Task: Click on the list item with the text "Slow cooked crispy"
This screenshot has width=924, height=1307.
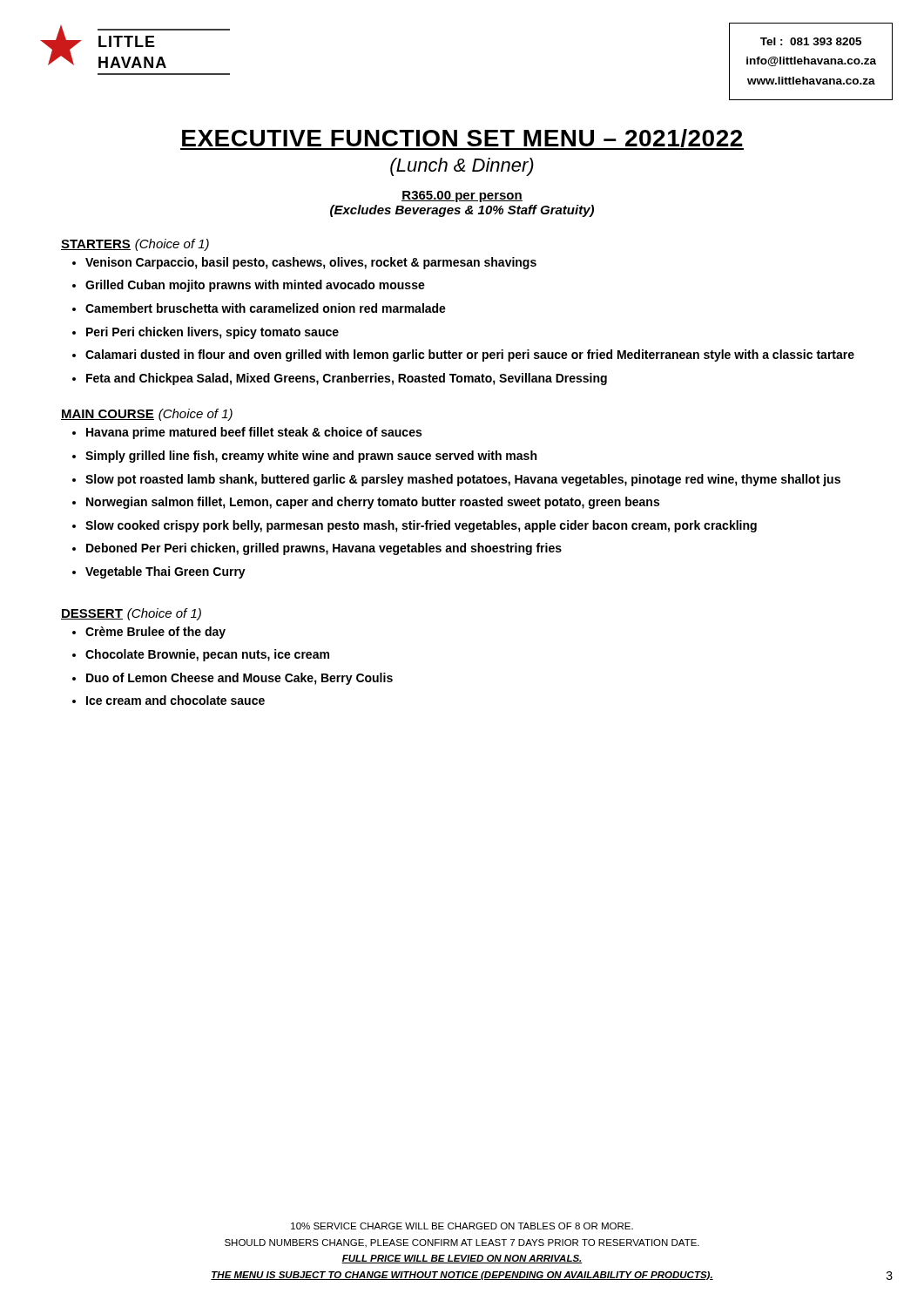Action: (421, 525)
